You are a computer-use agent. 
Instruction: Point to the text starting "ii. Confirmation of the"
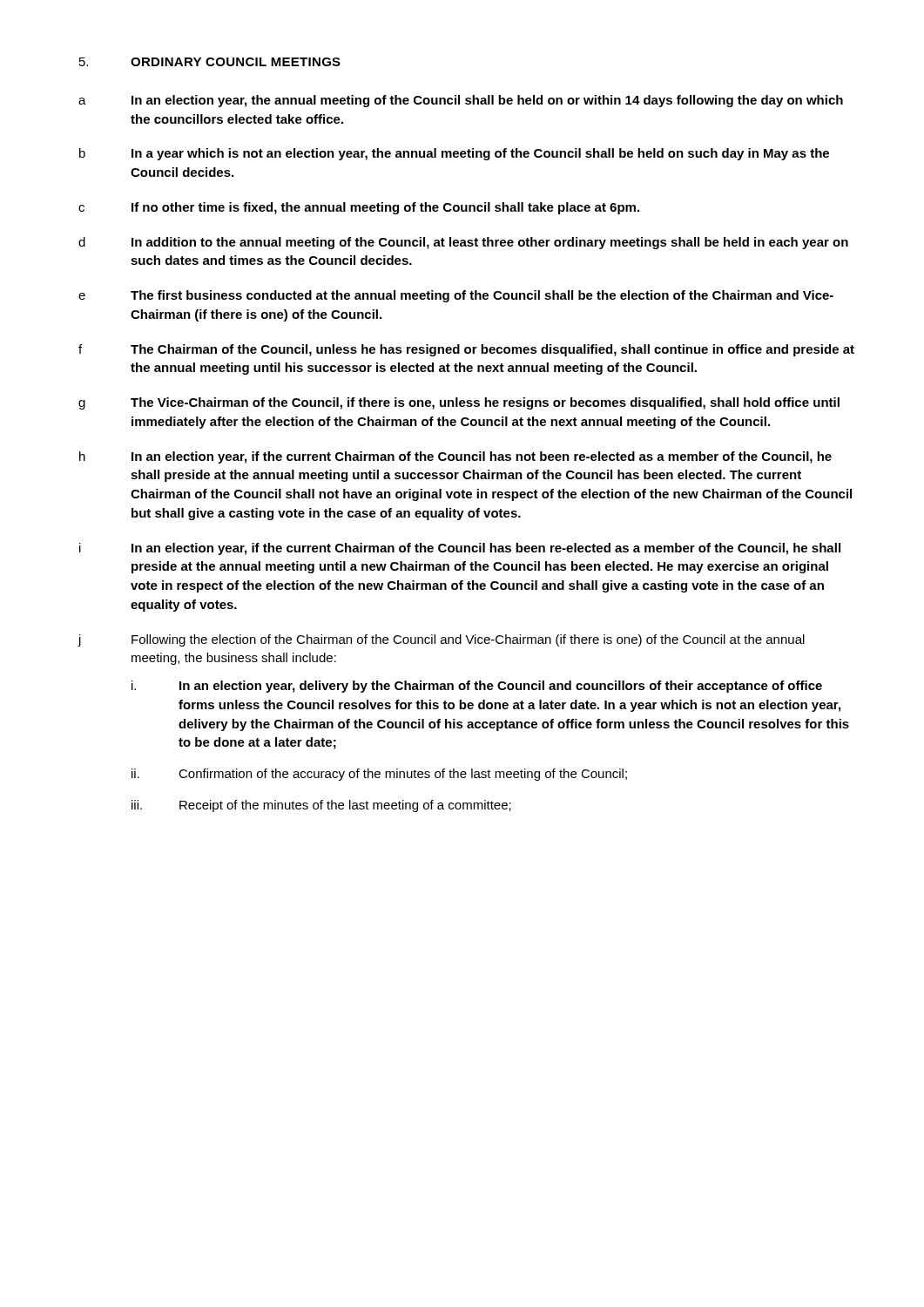pos(492,774)
